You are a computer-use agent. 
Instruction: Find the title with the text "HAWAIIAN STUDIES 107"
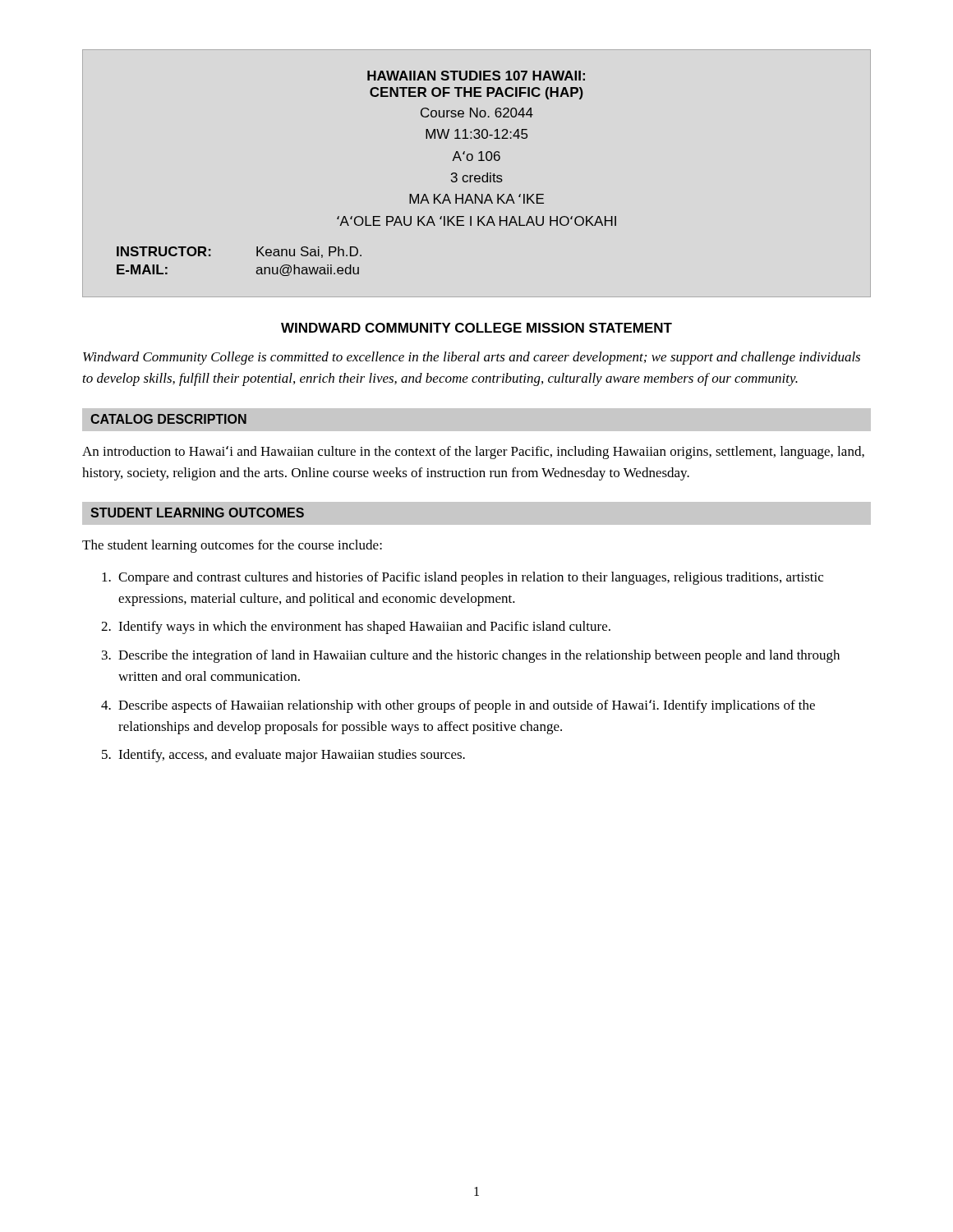476,173
